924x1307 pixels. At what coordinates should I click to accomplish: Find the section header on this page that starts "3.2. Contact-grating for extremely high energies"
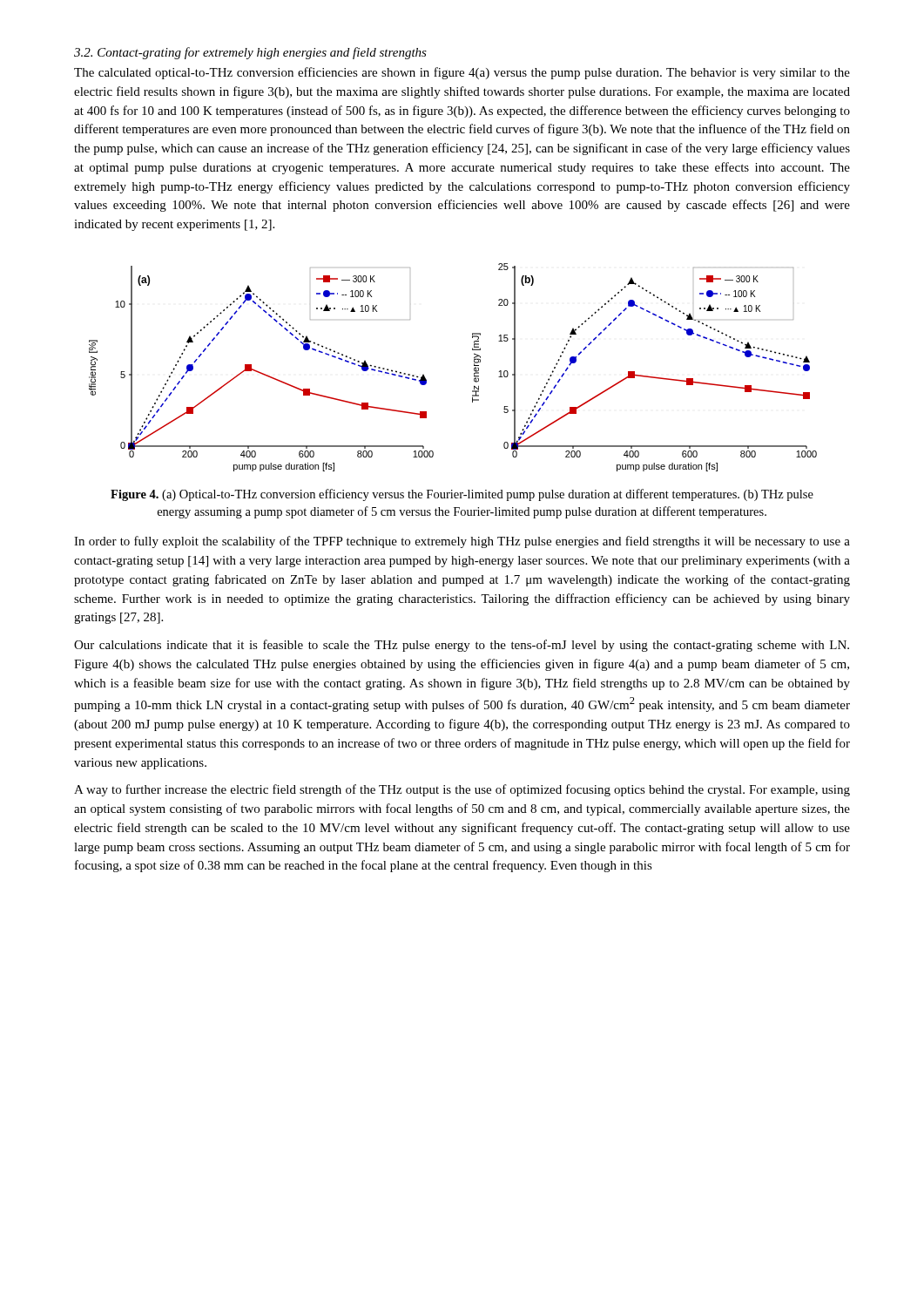[x=250, y=52]
